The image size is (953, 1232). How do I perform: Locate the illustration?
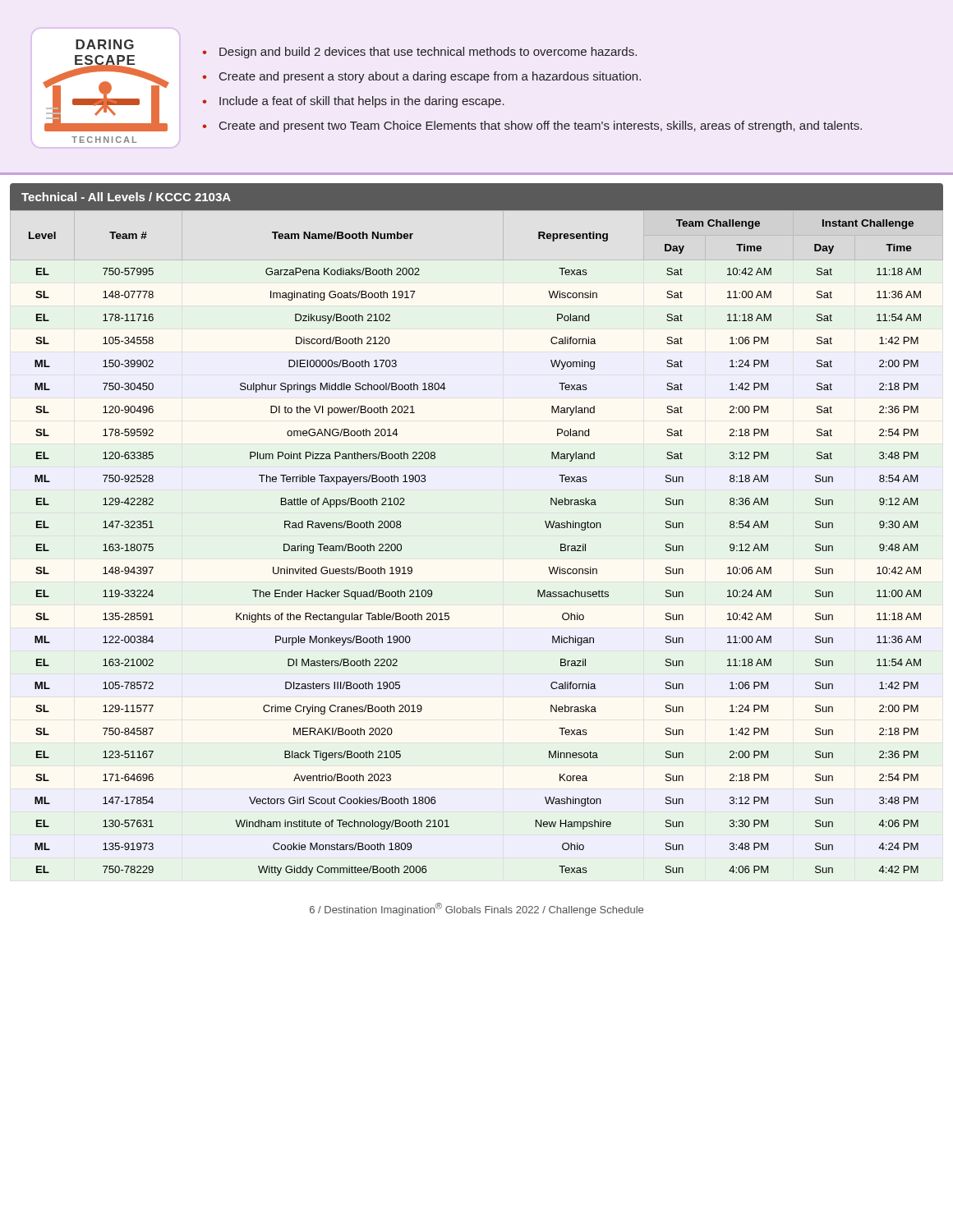476,87
